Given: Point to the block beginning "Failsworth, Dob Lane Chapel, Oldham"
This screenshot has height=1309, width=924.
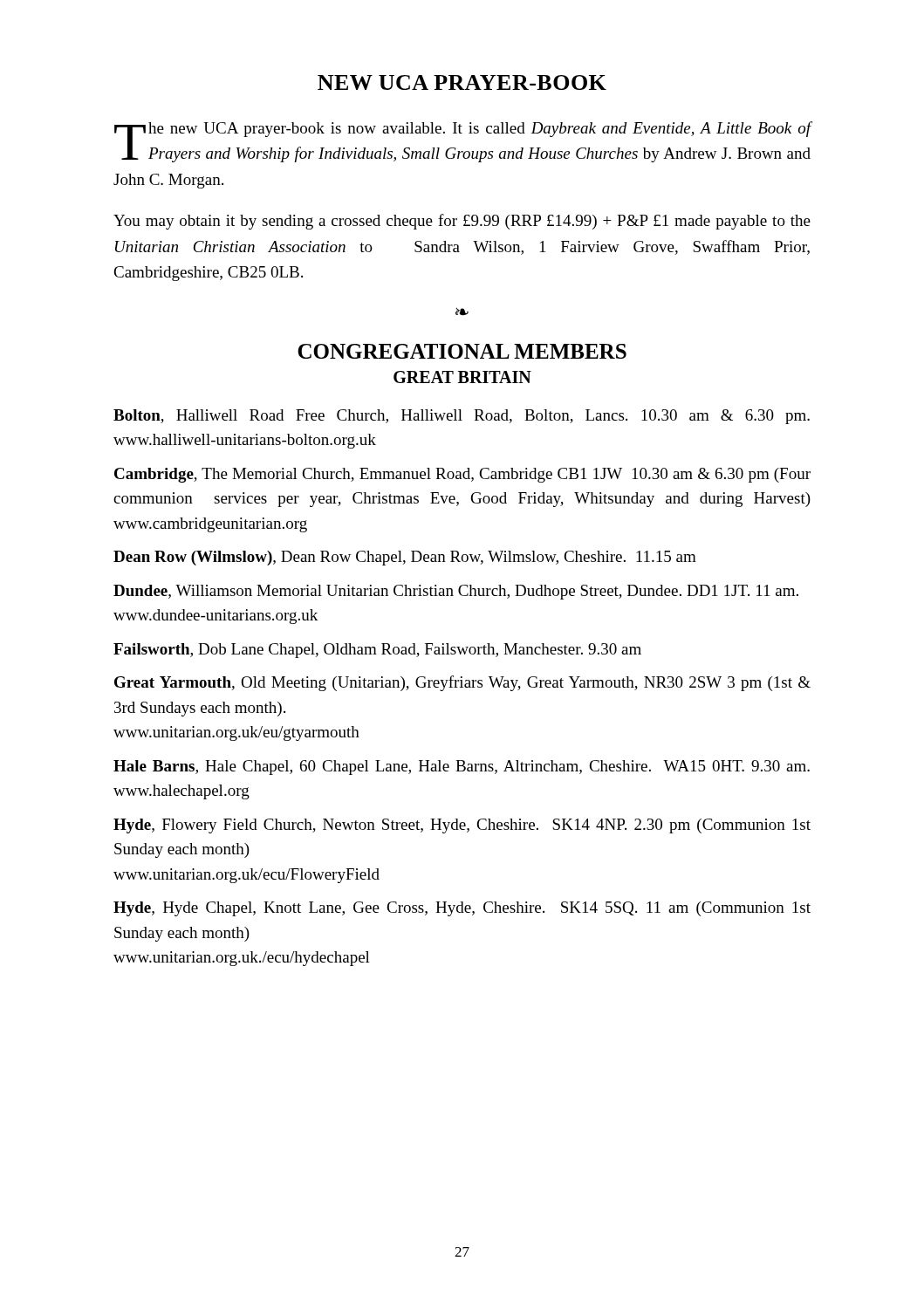Looking at the screenshot, I should point(378,648).
